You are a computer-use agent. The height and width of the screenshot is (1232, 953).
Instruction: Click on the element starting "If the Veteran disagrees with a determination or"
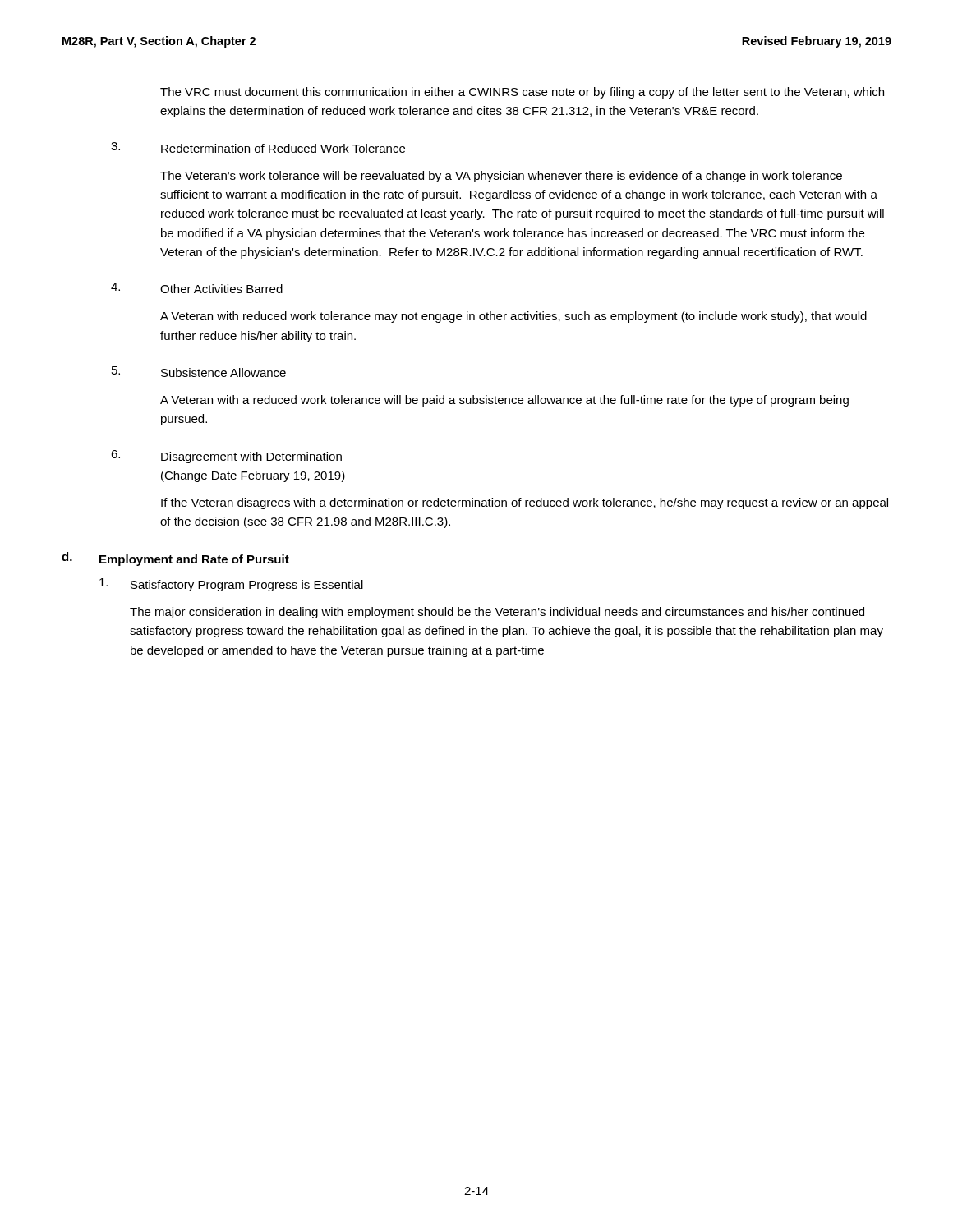pyautogui.click(x=525, y=512)
